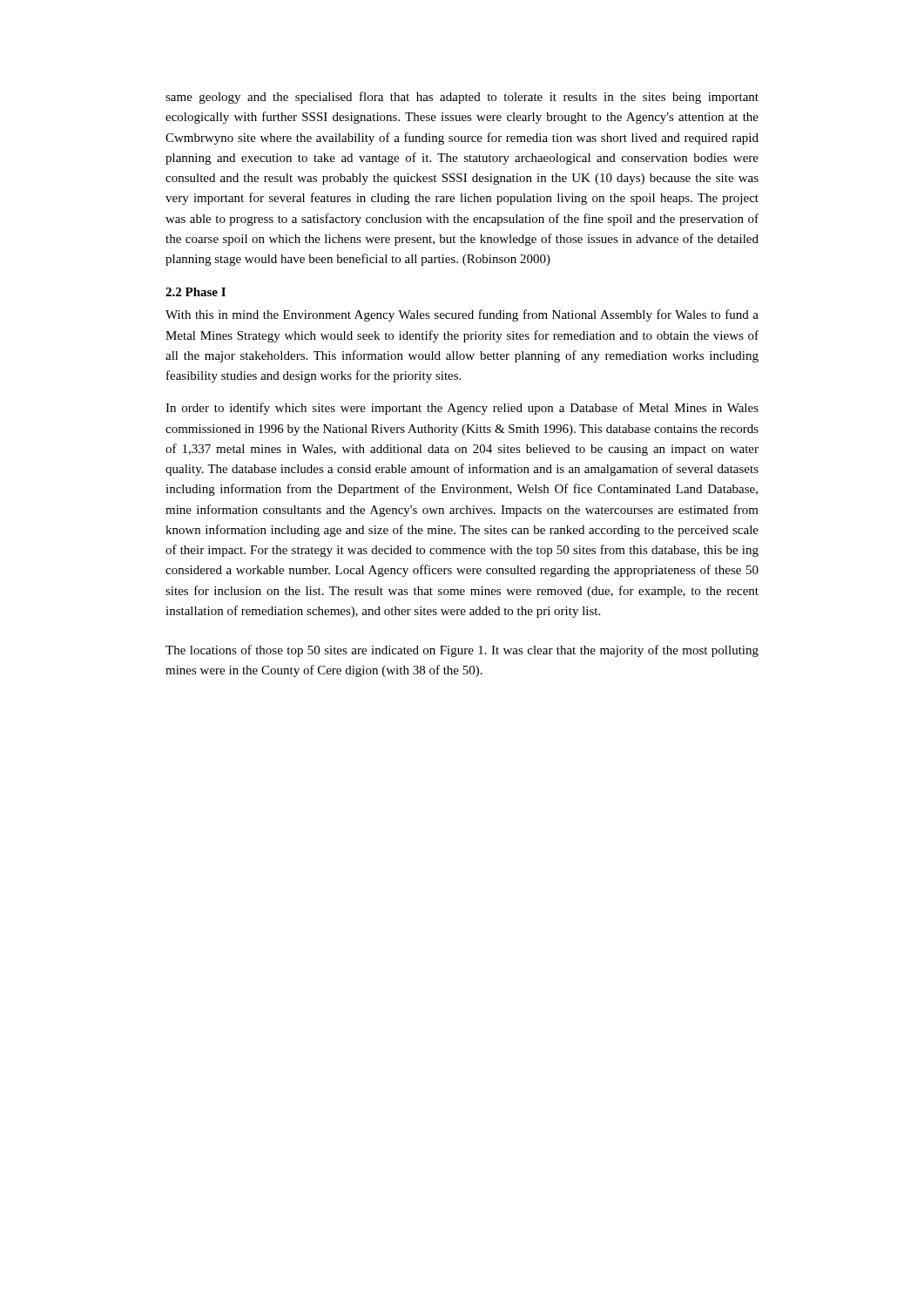Where is the passage that starts "With this in mind the Environment Agency Wales"?
The width and height of the screenshot is (924, 1307).
462,346
